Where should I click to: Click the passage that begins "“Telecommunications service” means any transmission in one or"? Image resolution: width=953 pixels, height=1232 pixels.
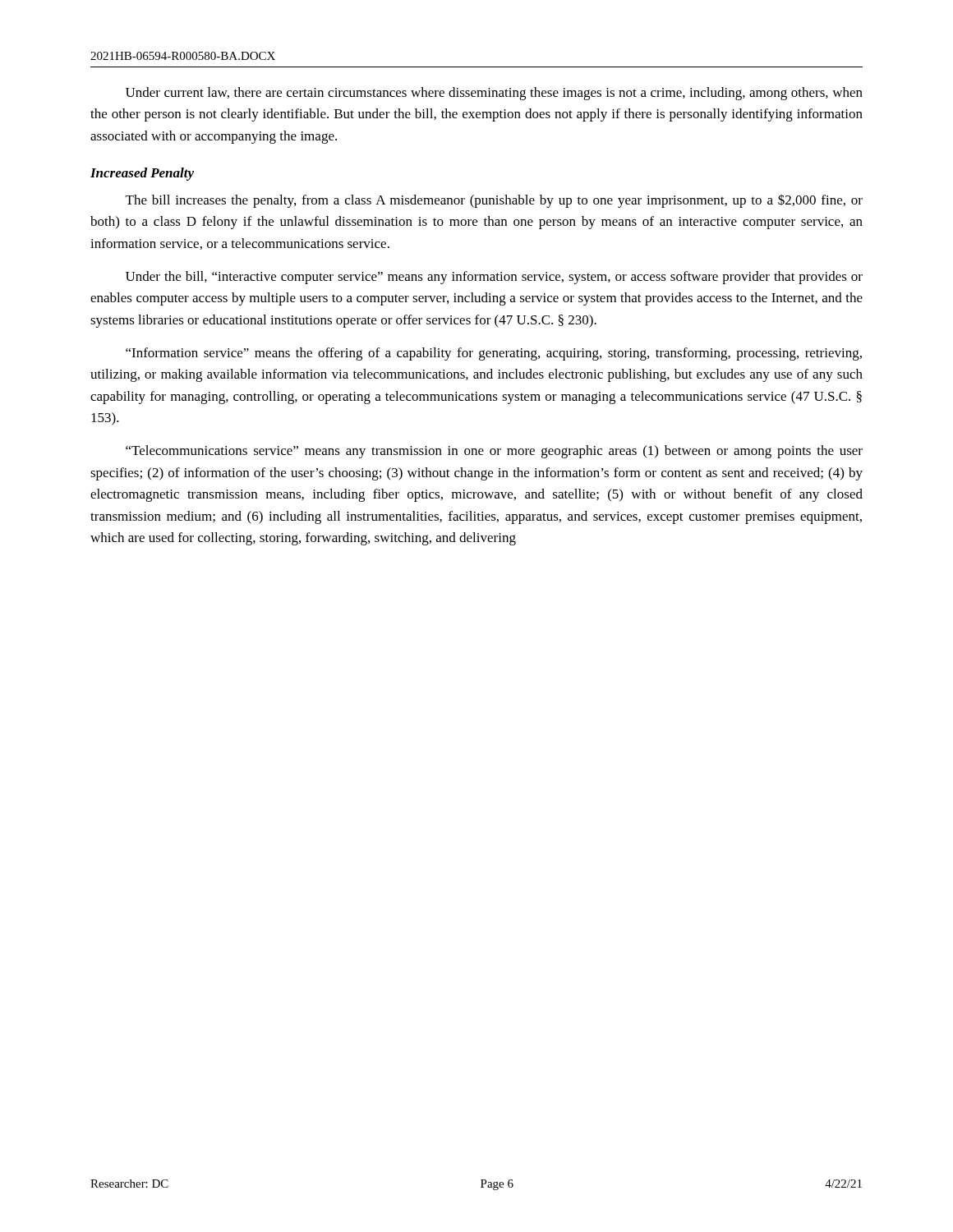(476, 494)
